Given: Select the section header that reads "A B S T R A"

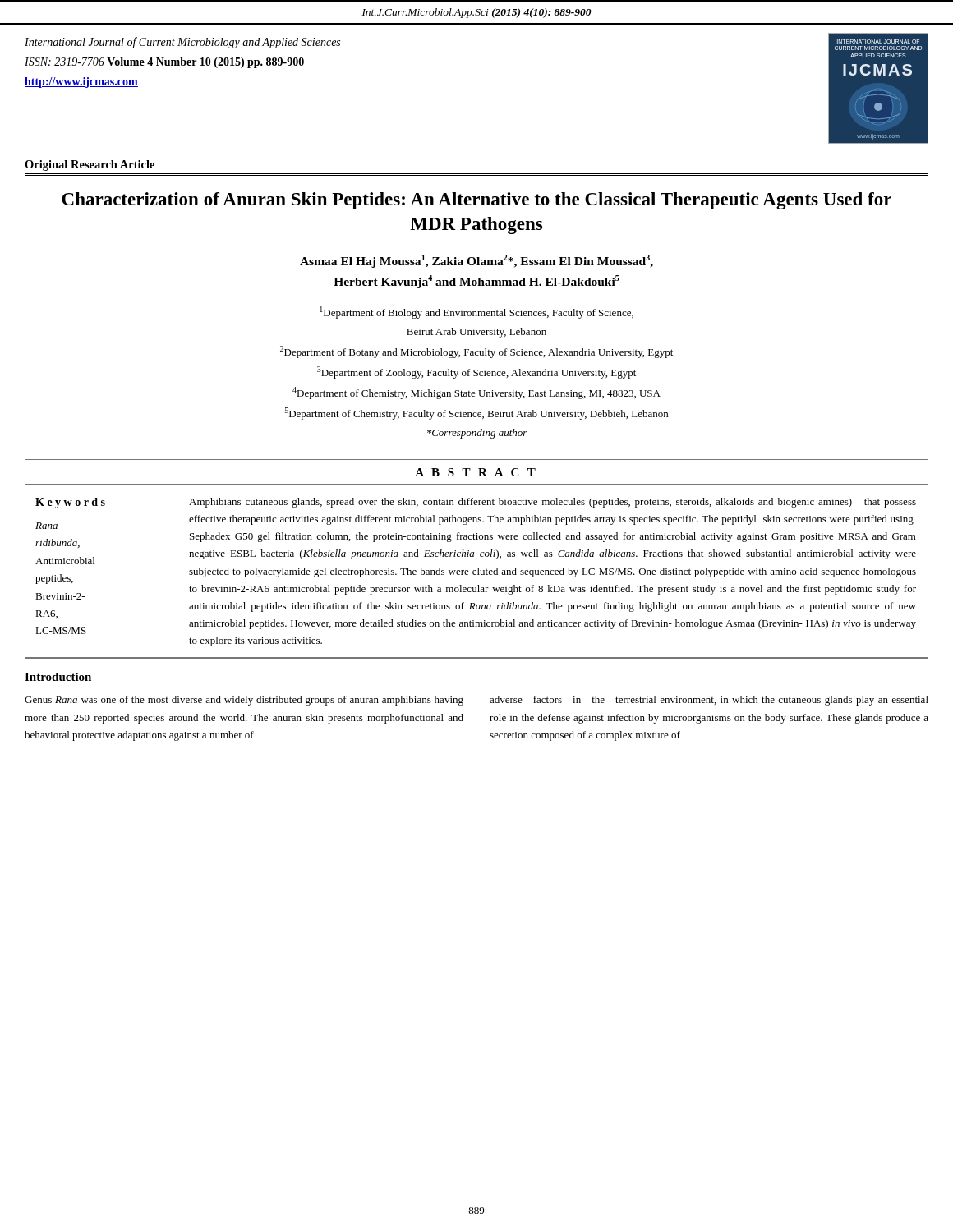Looking at the screenshot, I should (x=476, y=472).
